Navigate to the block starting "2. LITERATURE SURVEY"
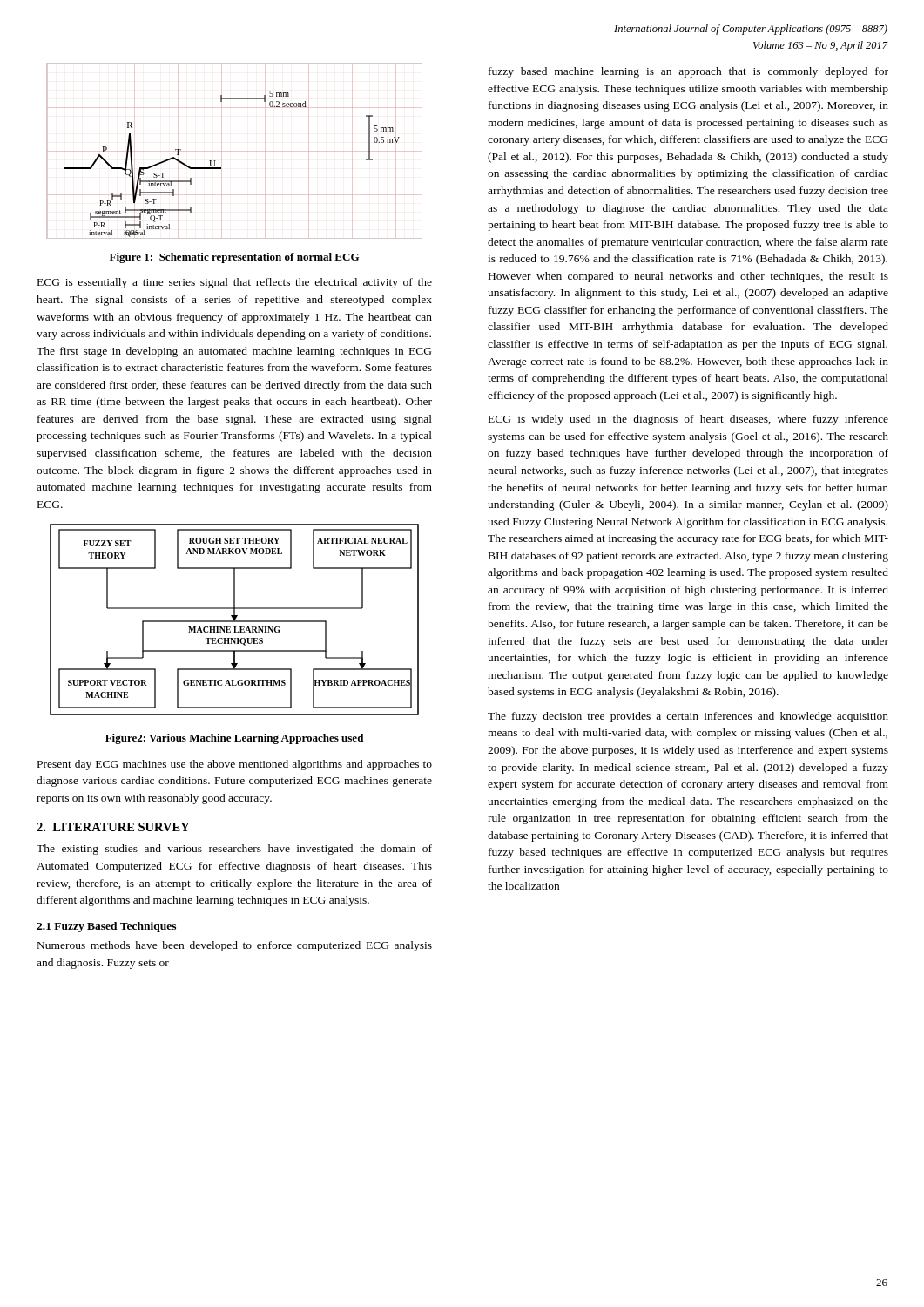 (113, 827)
